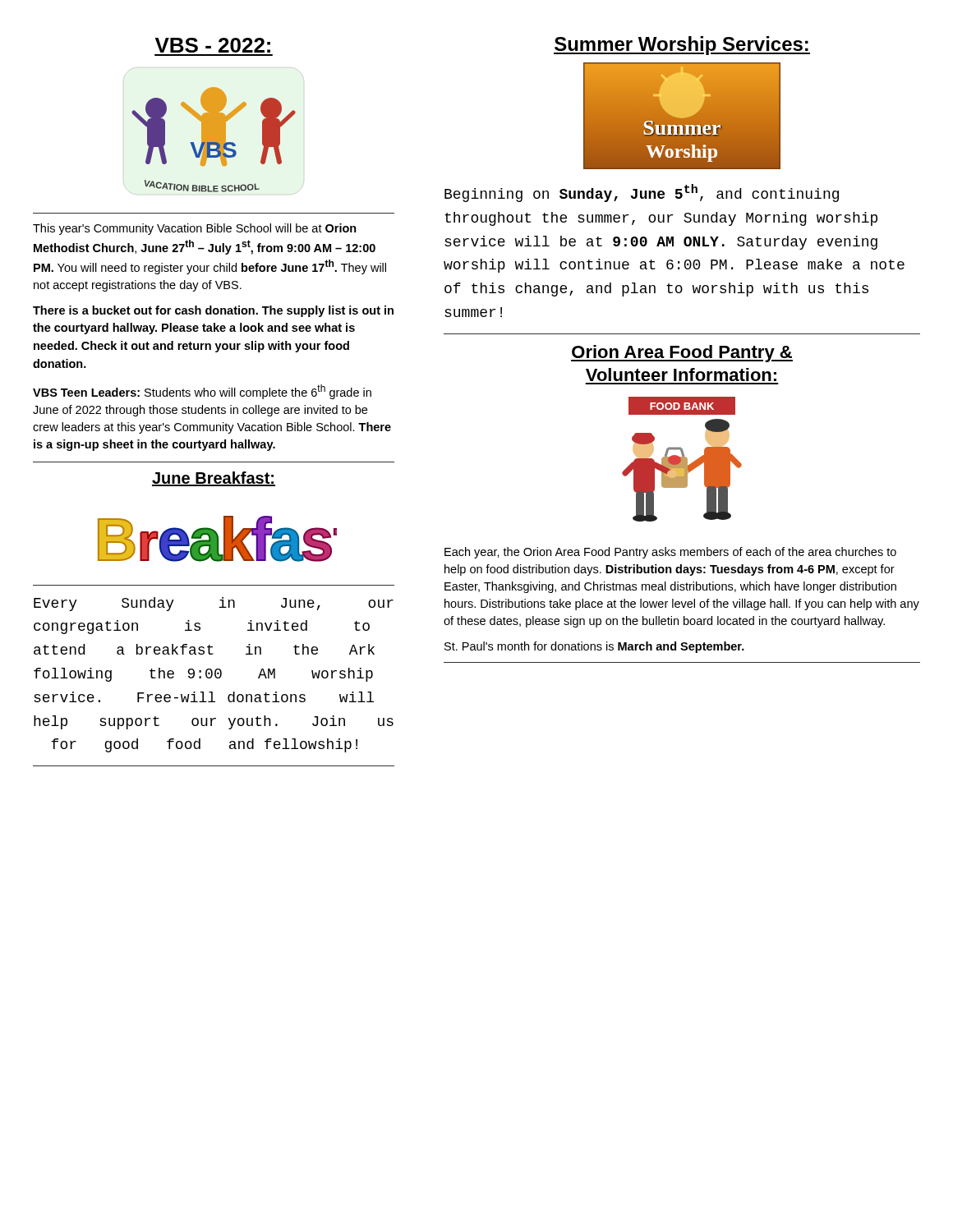The image size is (953, 1232).
Task: Locate the region starting "Beginning on Sunday, June 5th, and continuing throughout"
Action: coord(674,252)
